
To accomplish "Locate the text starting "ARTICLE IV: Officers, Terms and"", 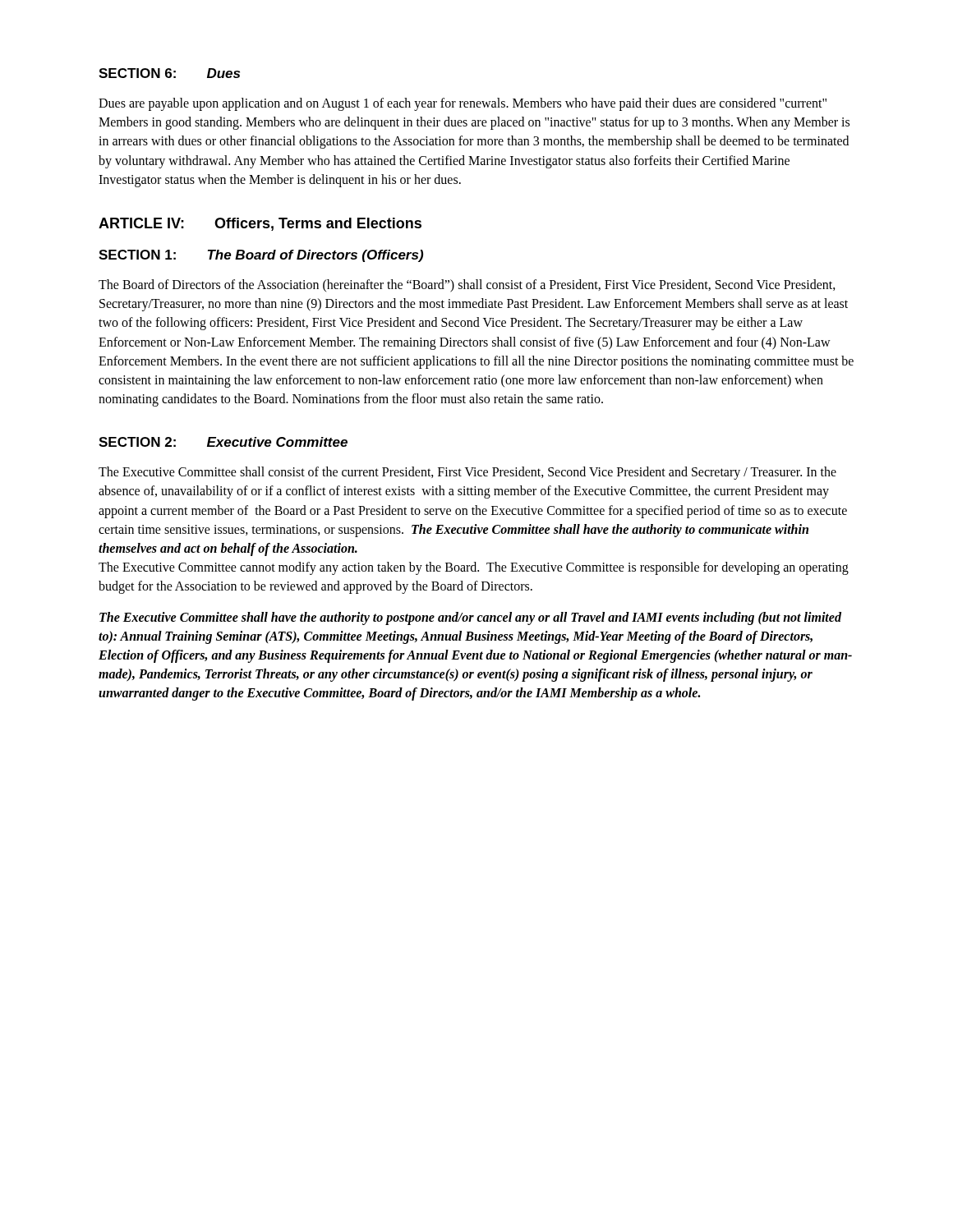I will pyautogui.click(x=260, y=224).
